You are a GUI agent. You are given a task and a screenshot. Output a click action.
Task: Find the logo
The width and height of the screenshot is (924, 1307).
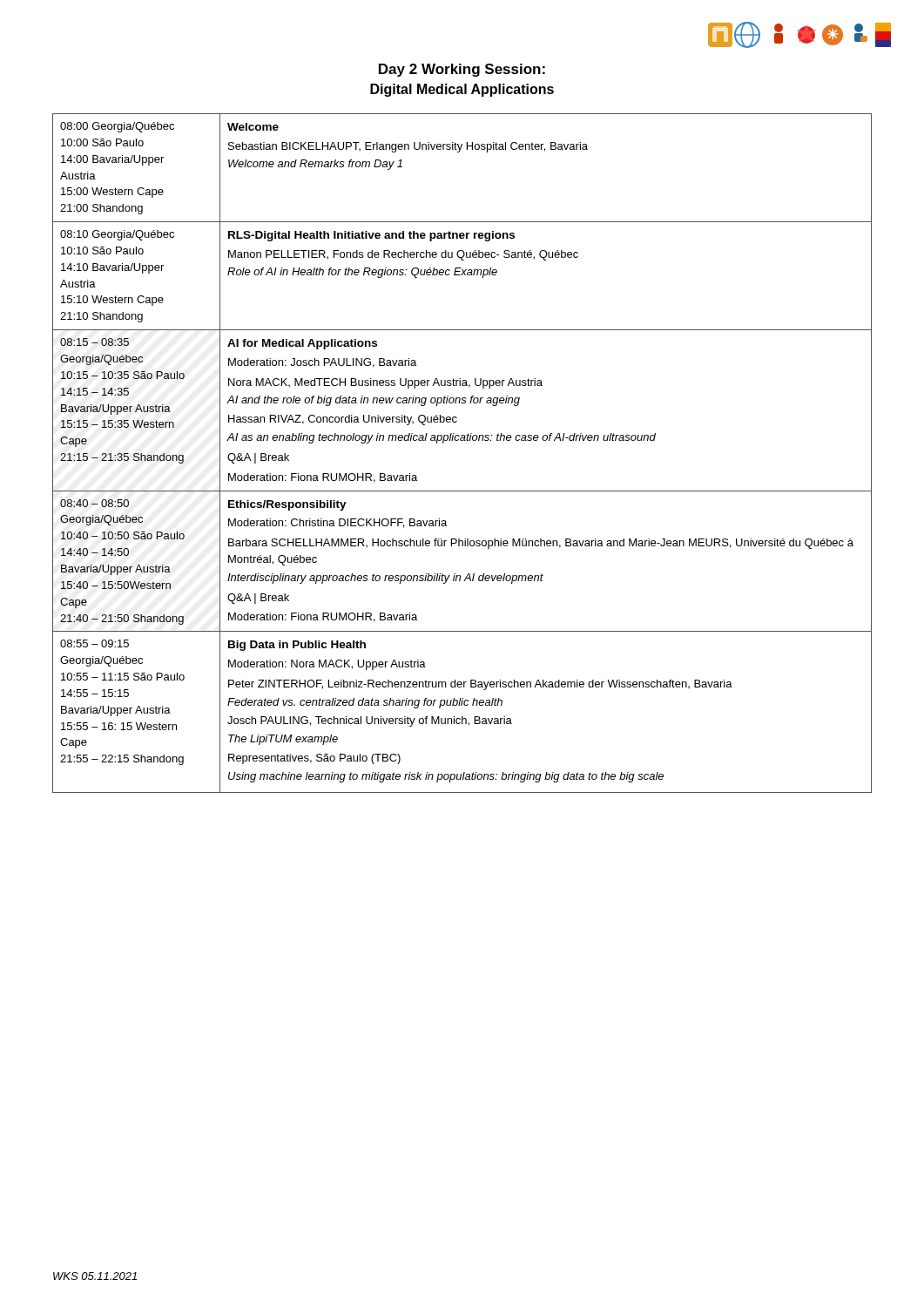tap(799, 36)
